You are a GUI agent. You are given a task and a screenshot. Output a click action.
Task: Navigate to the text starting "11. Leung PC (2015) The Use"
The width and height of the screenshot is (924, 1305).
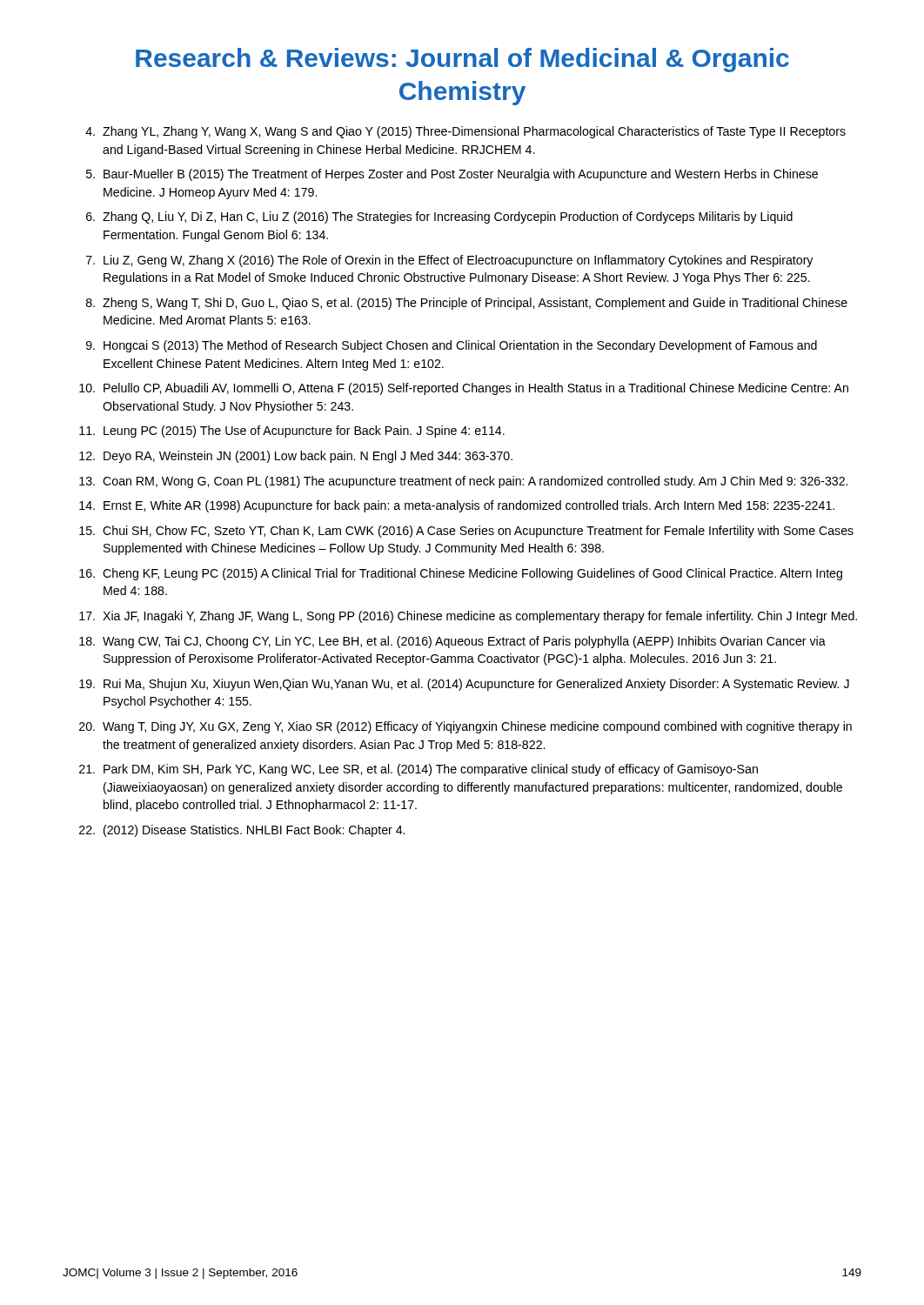[x=462, y=431]
